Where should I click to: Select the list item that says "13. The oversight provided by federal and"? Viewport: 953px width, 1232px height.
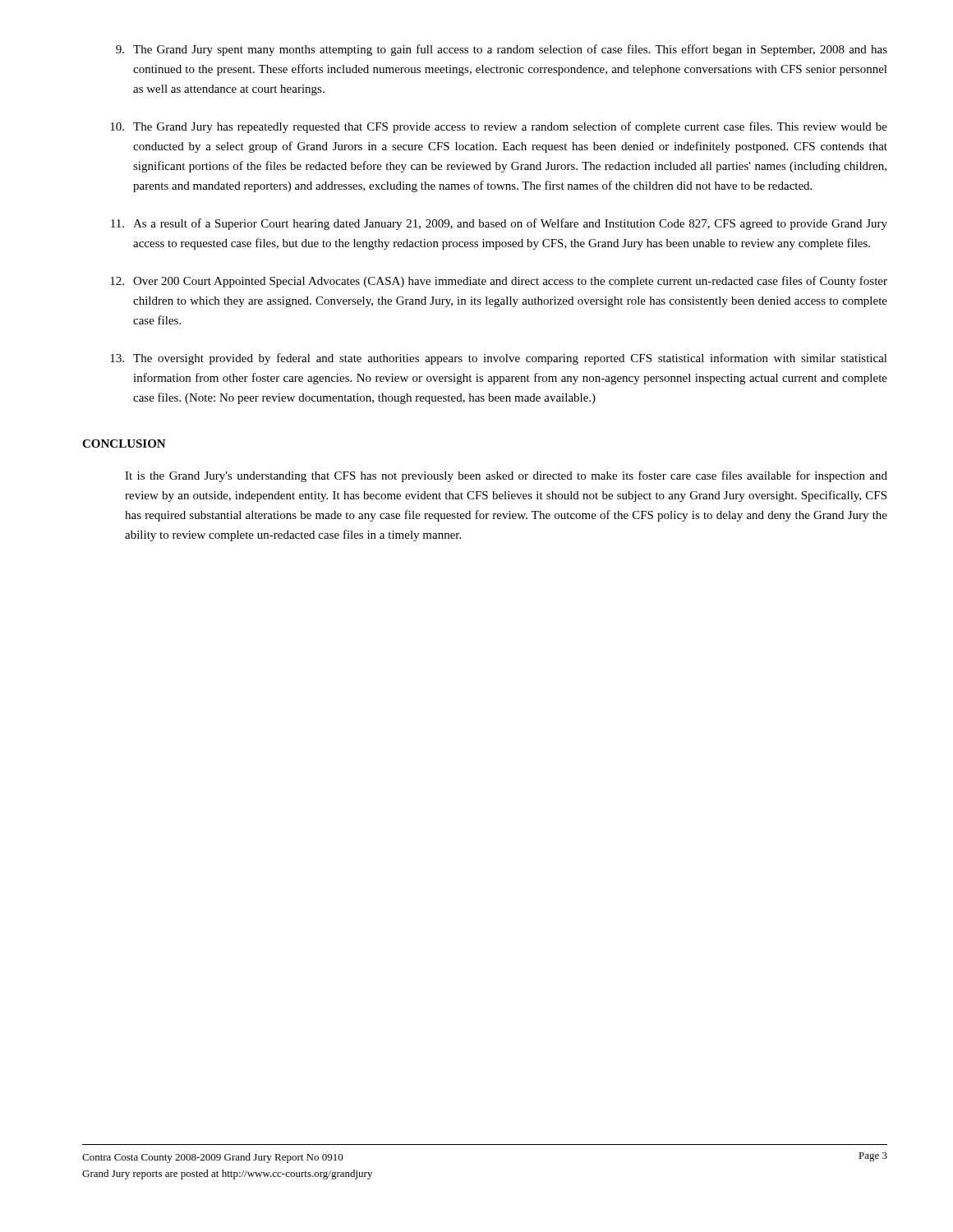point(485,378)
